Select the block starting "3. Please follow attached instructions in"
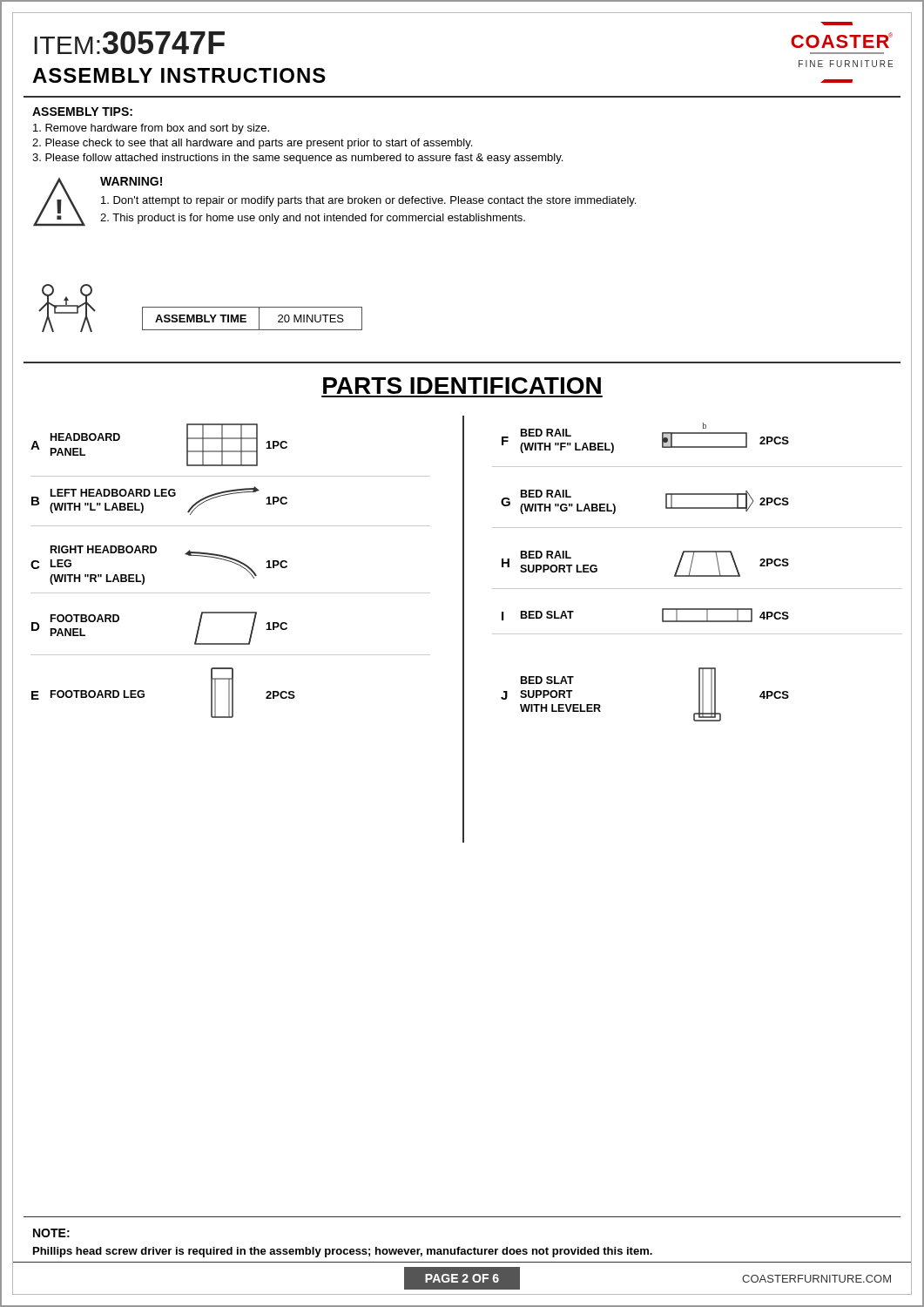The image size is (924, 1307). (x=298, y=157)
